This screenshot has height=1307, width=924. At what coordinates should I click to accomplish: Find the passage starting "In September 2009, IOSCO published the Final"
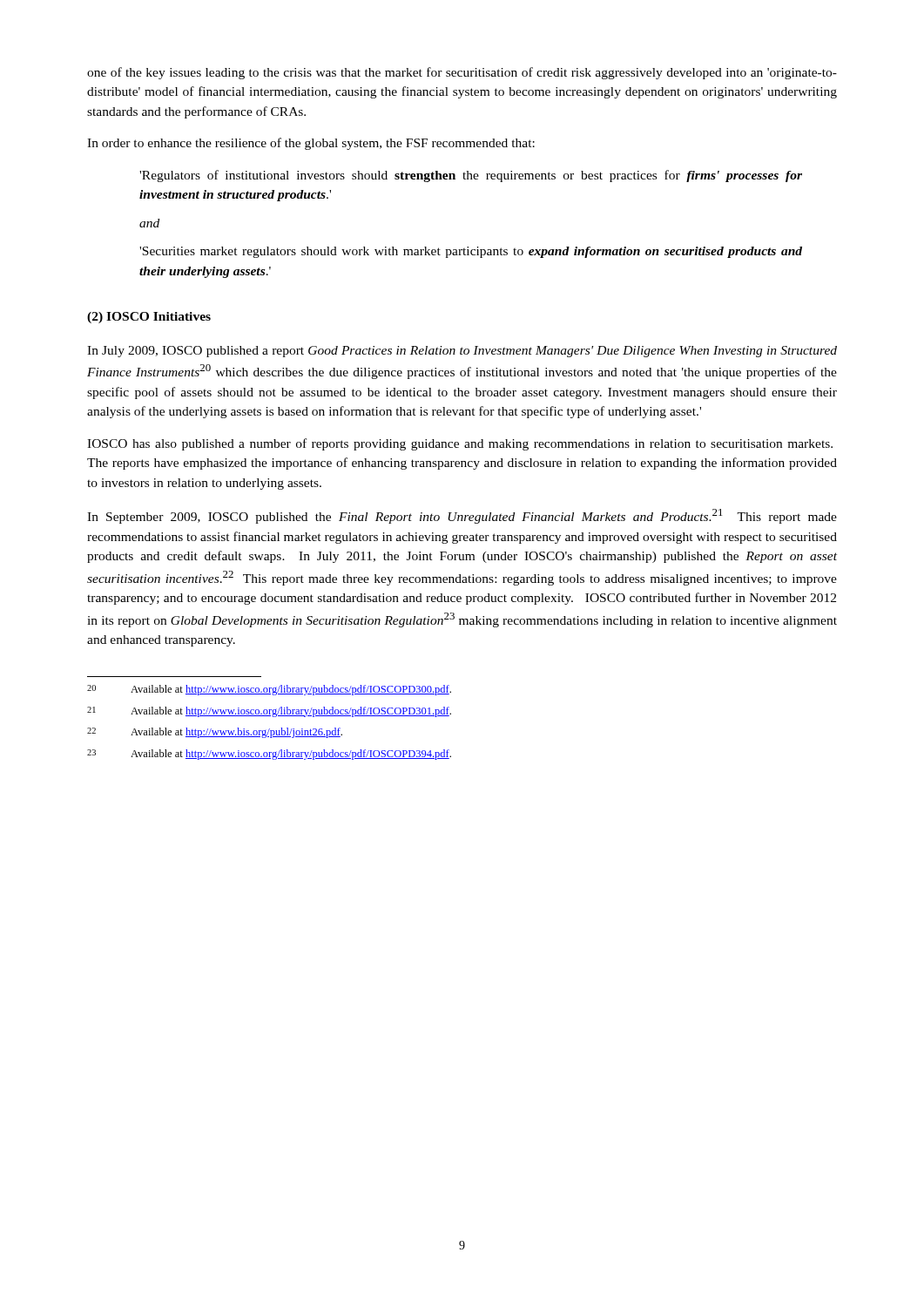[x=462, y=576]
